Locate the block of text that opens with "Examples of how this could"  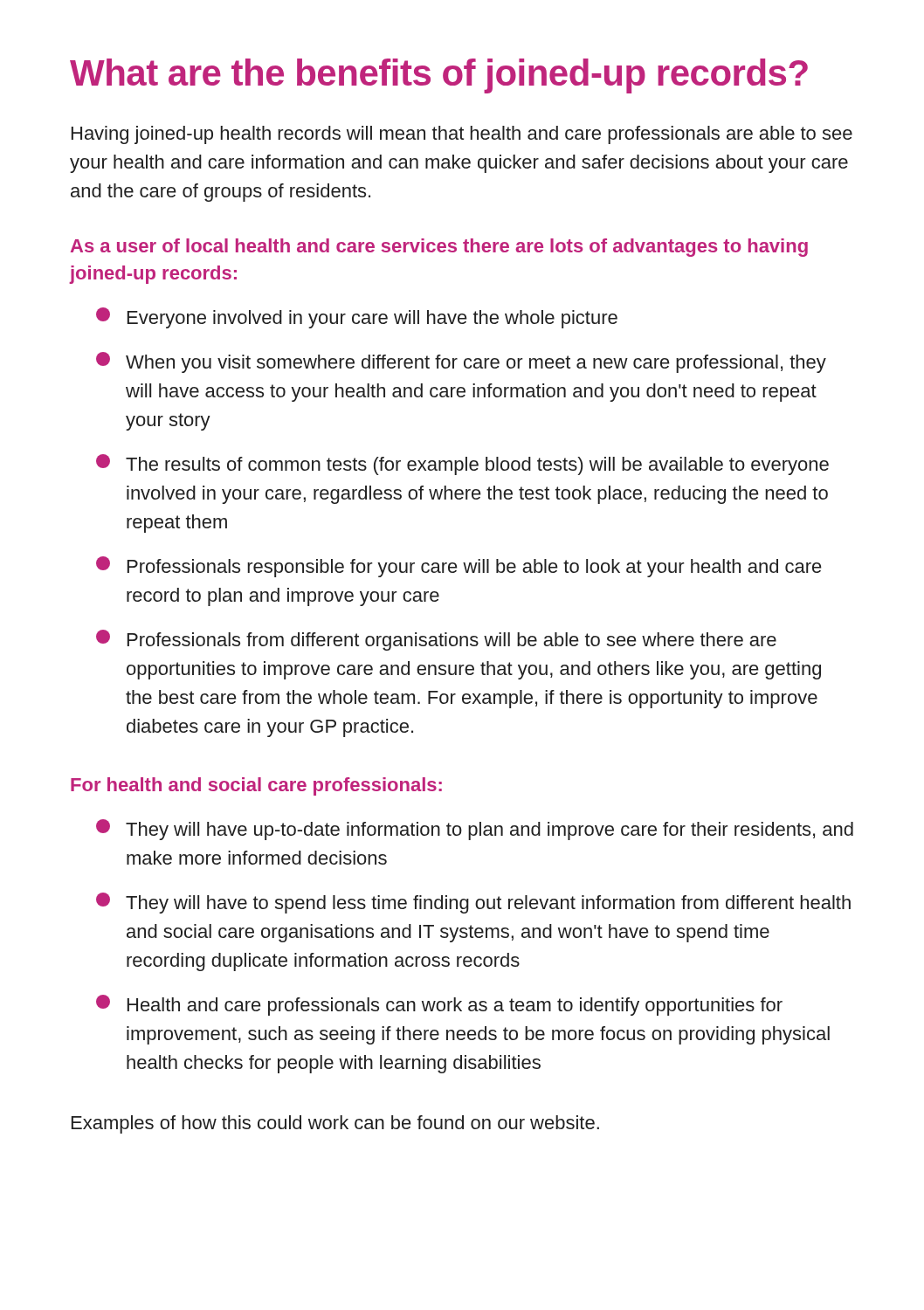click(x=462, y=1122)
